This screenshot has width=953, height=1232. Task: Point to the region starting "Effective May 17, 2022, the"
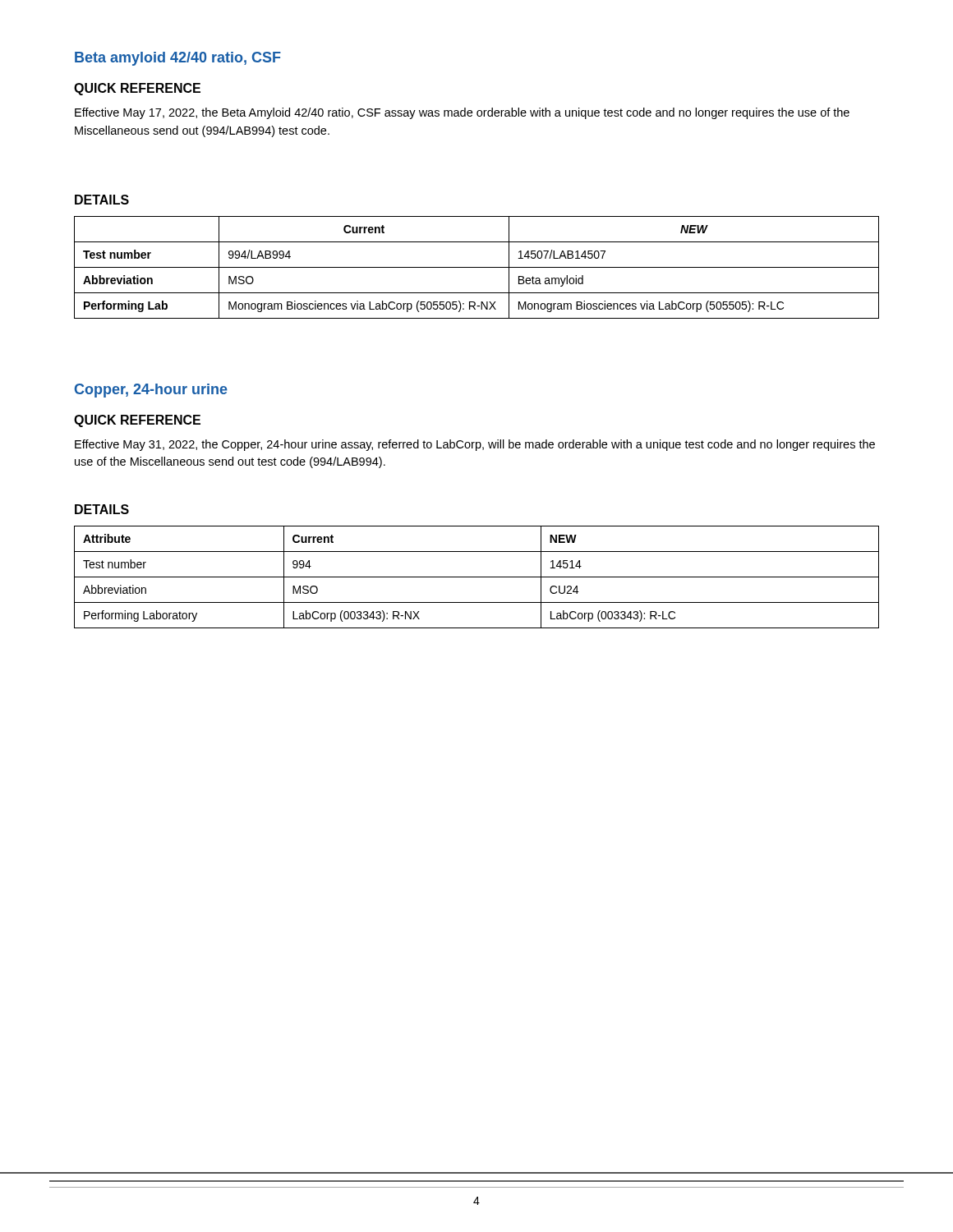coord(476,122)
